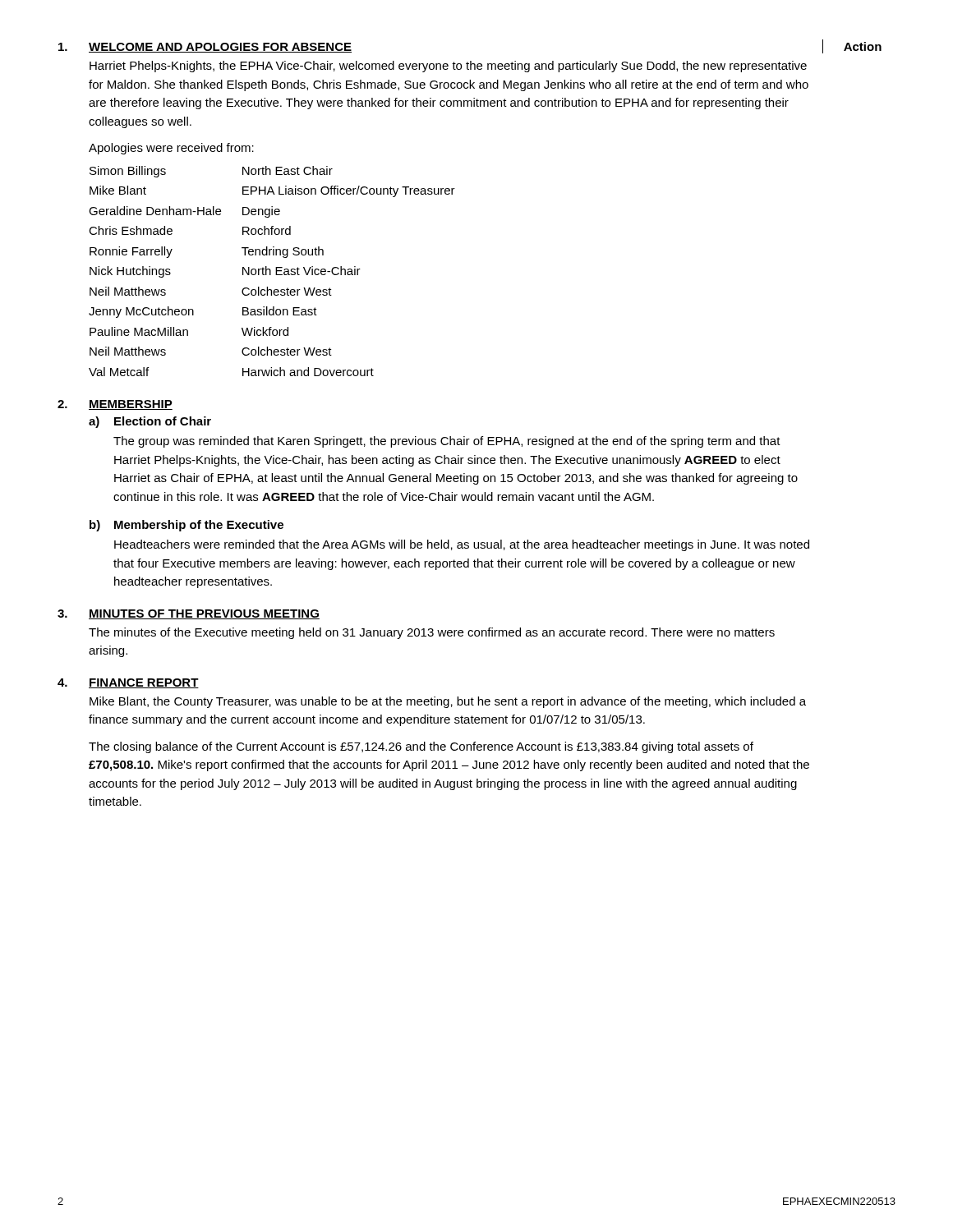Find the block on this page that starts "The closing balance of the Current"
The height and width of the screenshot is (1232, 953).
pyautogui.click(x=451, y=774)
